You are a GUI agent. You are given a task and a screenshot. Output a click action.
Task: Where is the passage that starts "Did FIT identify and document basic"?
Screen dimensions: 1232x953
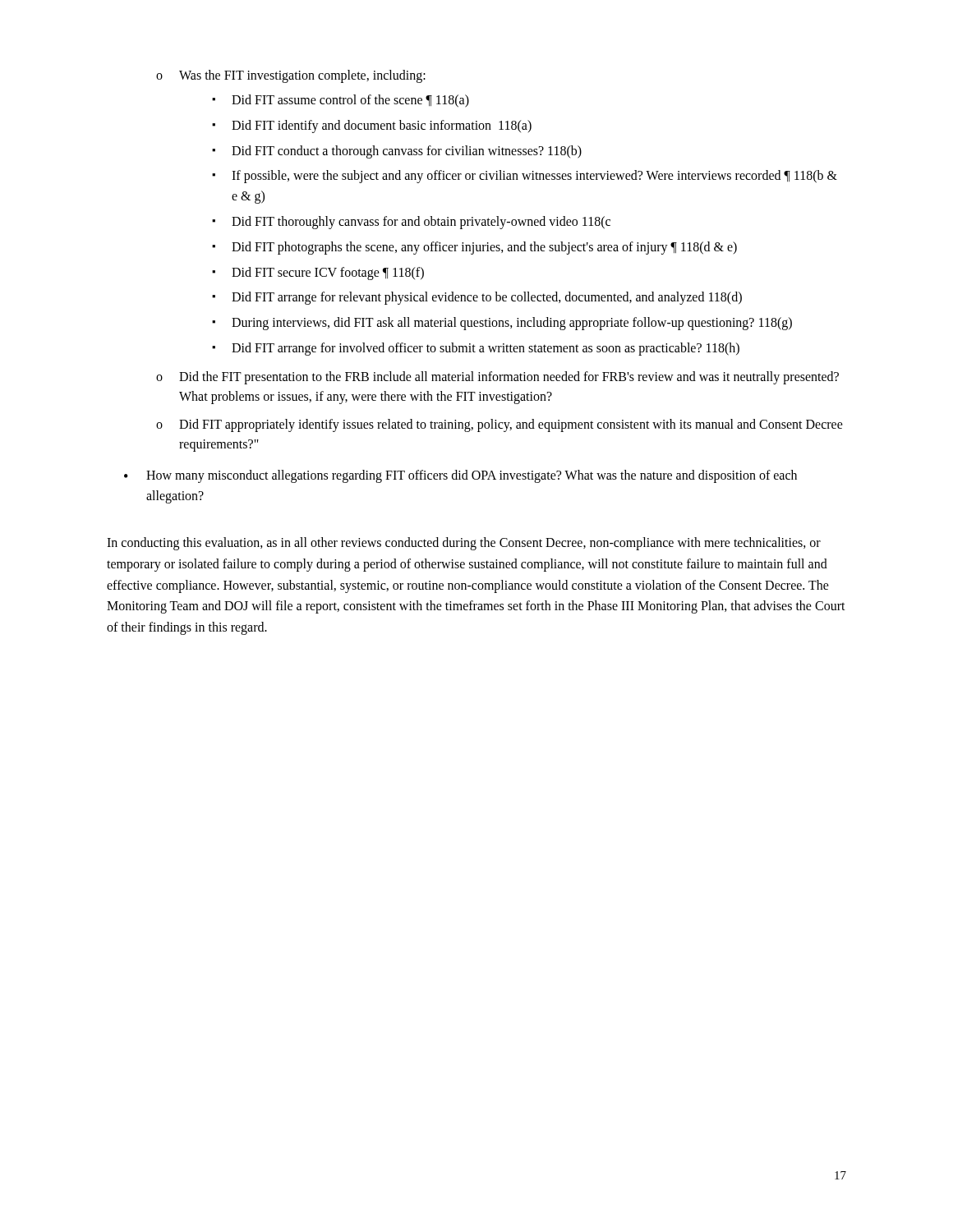pyautogui.click(x=382, y=125)
